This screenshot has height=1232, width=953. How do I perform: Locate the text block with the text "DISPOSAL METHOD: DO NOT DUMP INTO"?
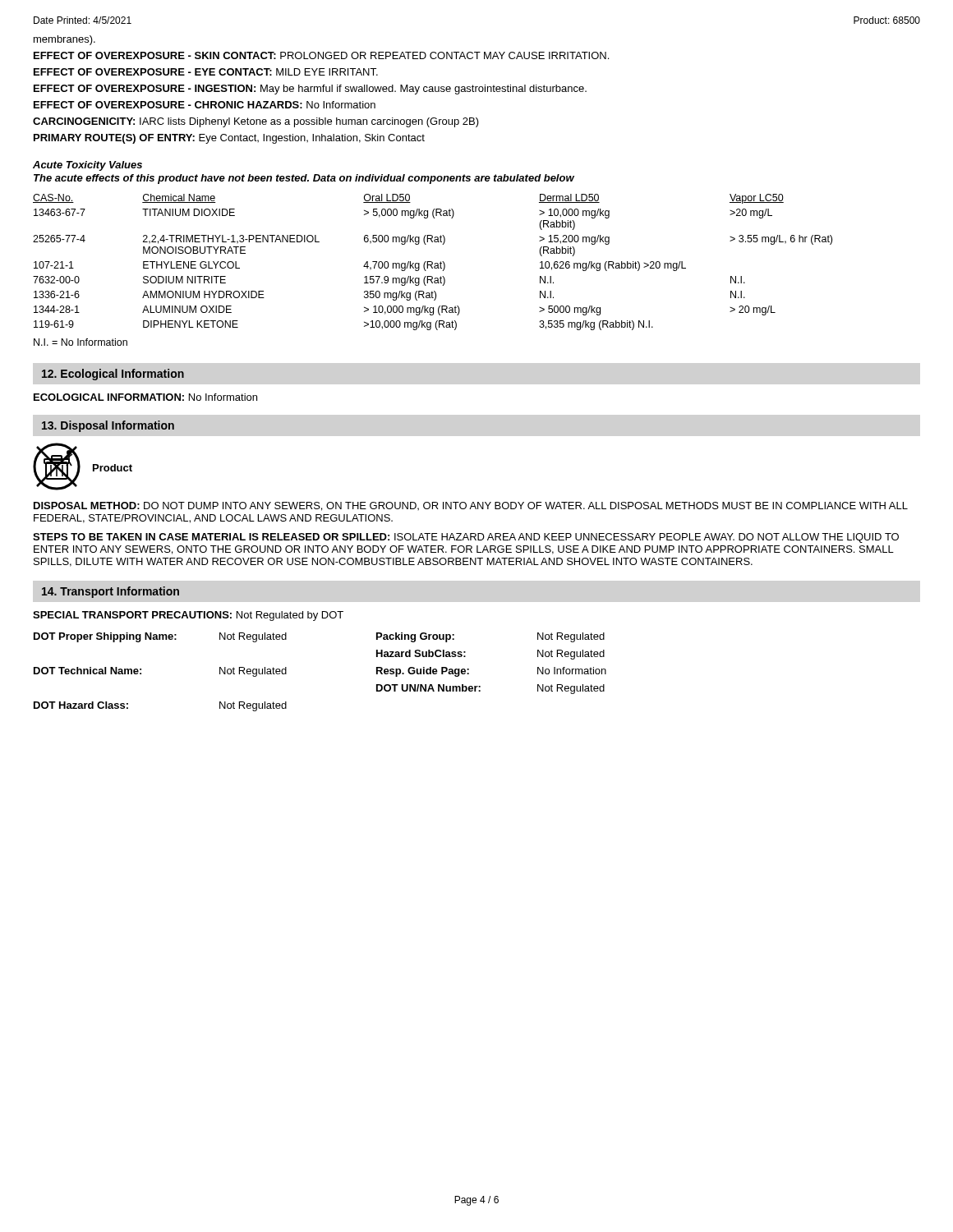click(x=470, y=512)
